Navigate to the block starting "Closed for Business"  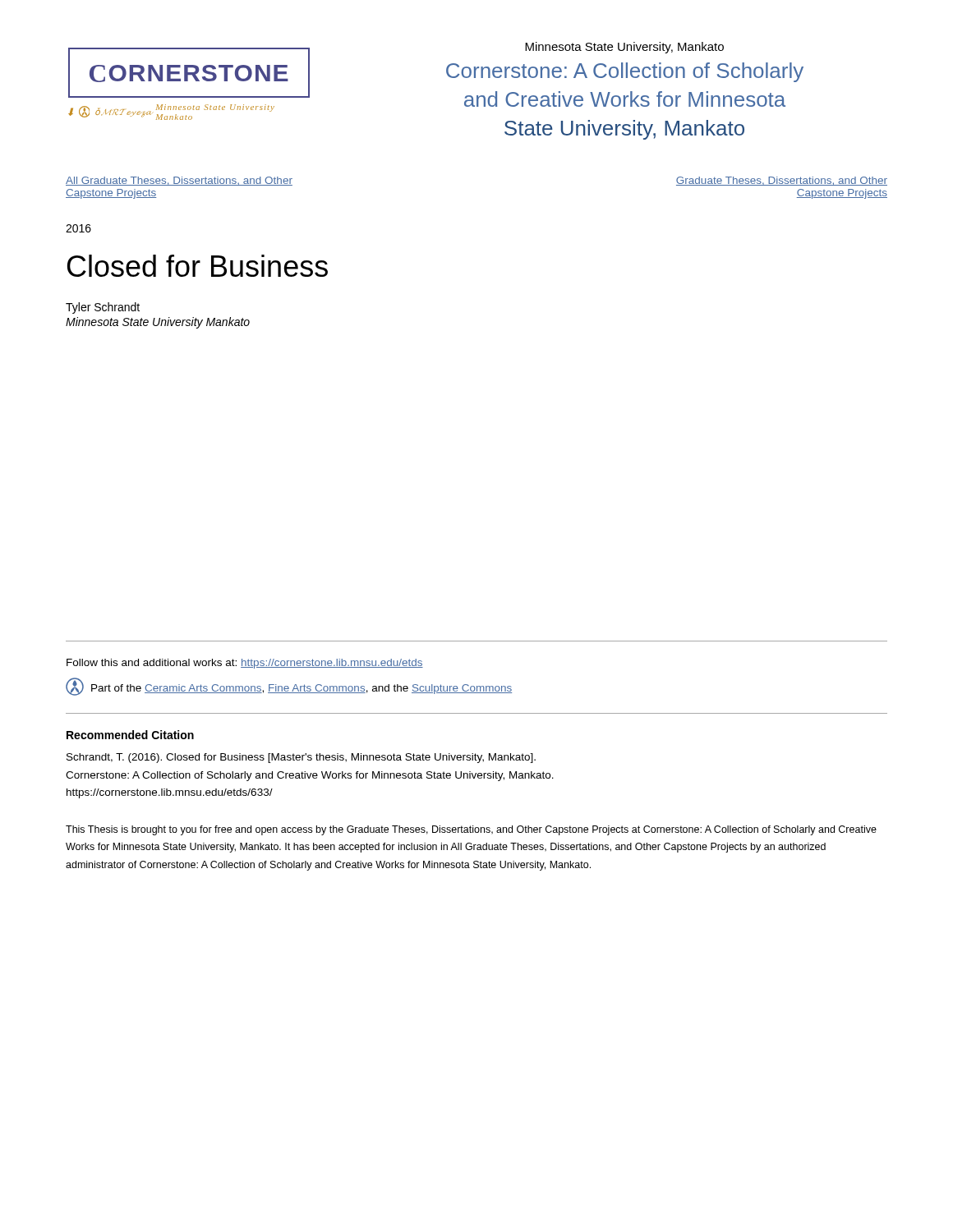197,267
